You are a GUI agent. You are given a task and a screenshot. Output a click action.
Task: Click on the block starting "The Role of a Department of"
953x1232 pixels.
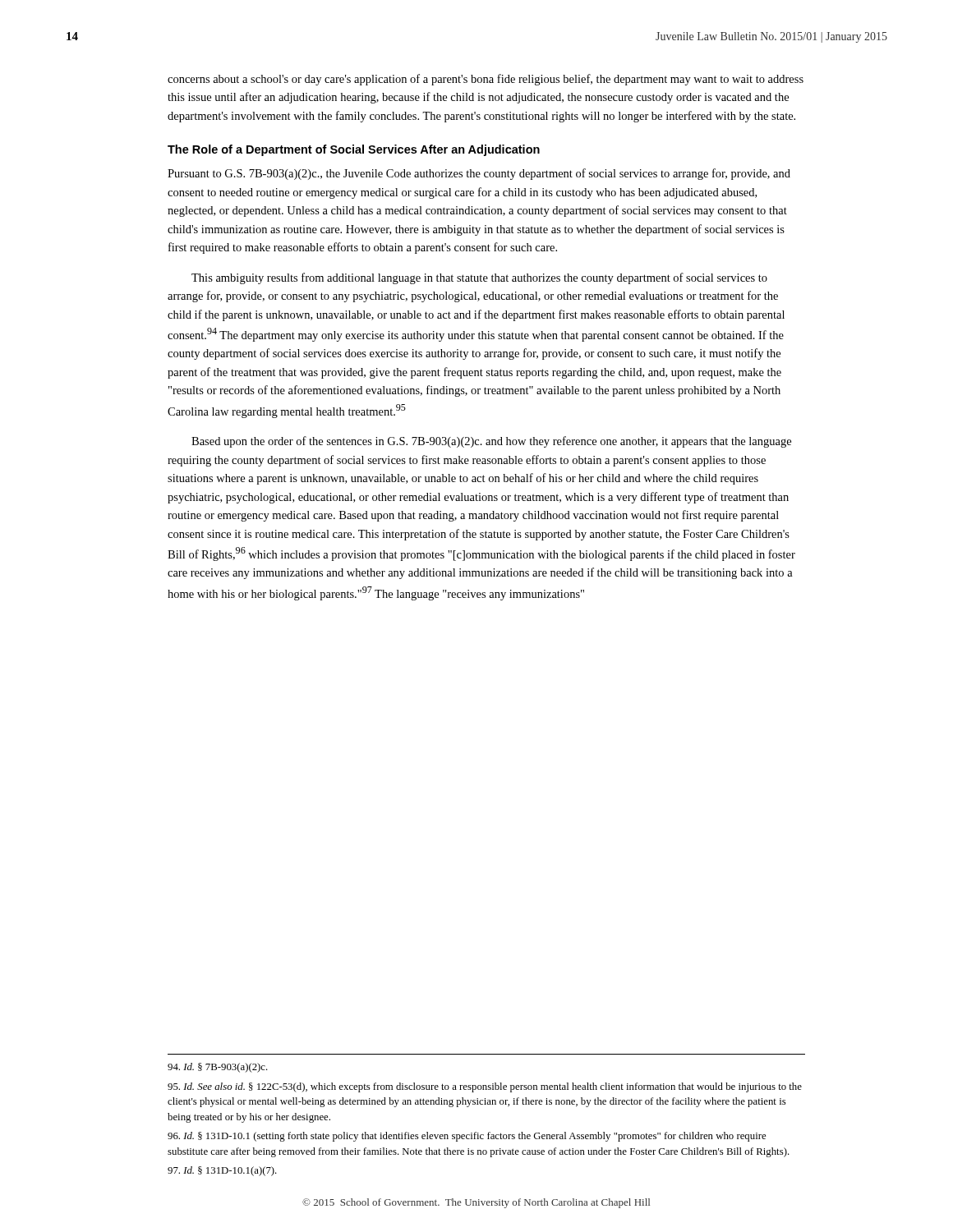pos(354,150)
